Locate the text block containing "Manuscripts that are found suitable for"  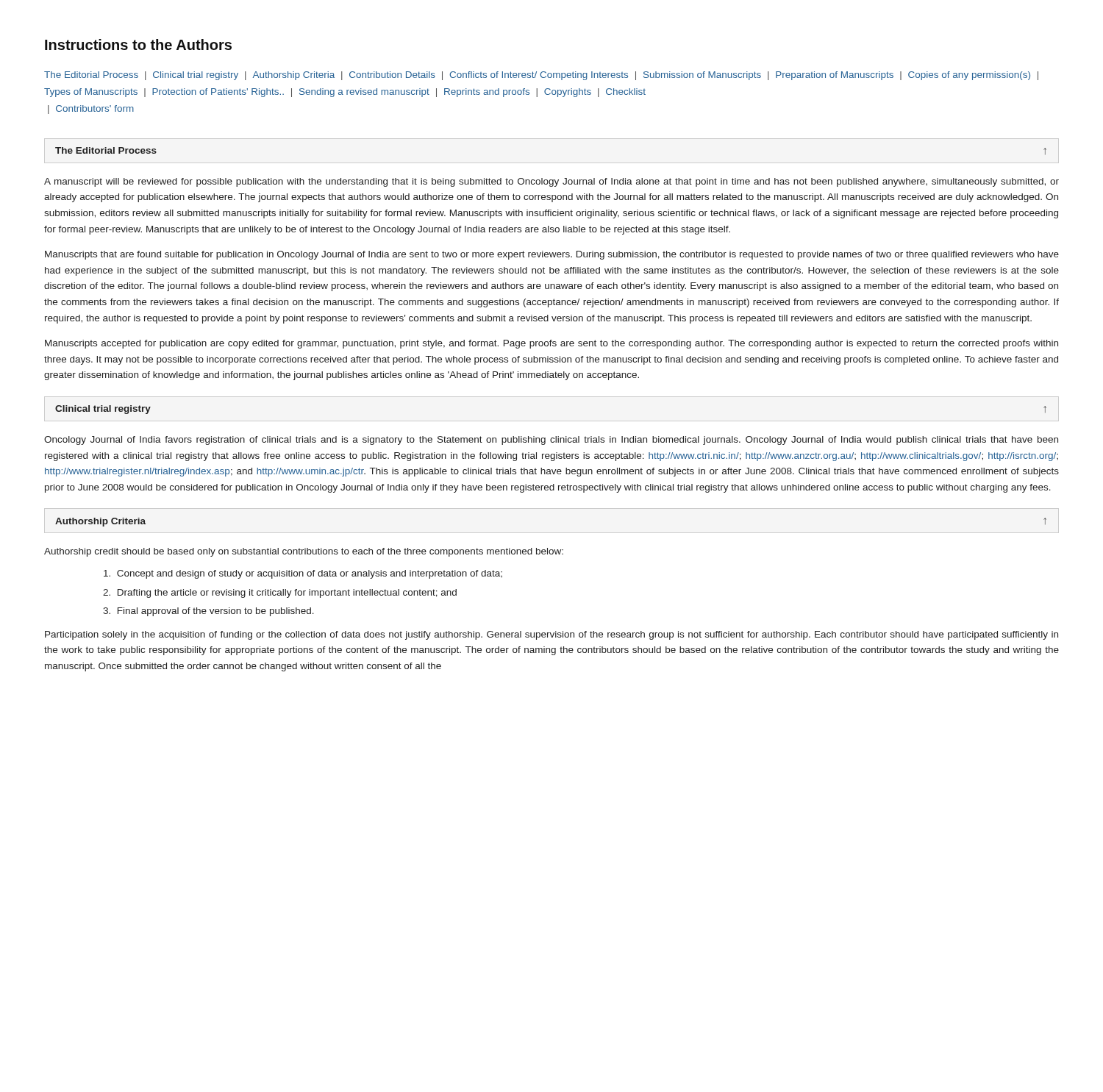tap(552, 286)
